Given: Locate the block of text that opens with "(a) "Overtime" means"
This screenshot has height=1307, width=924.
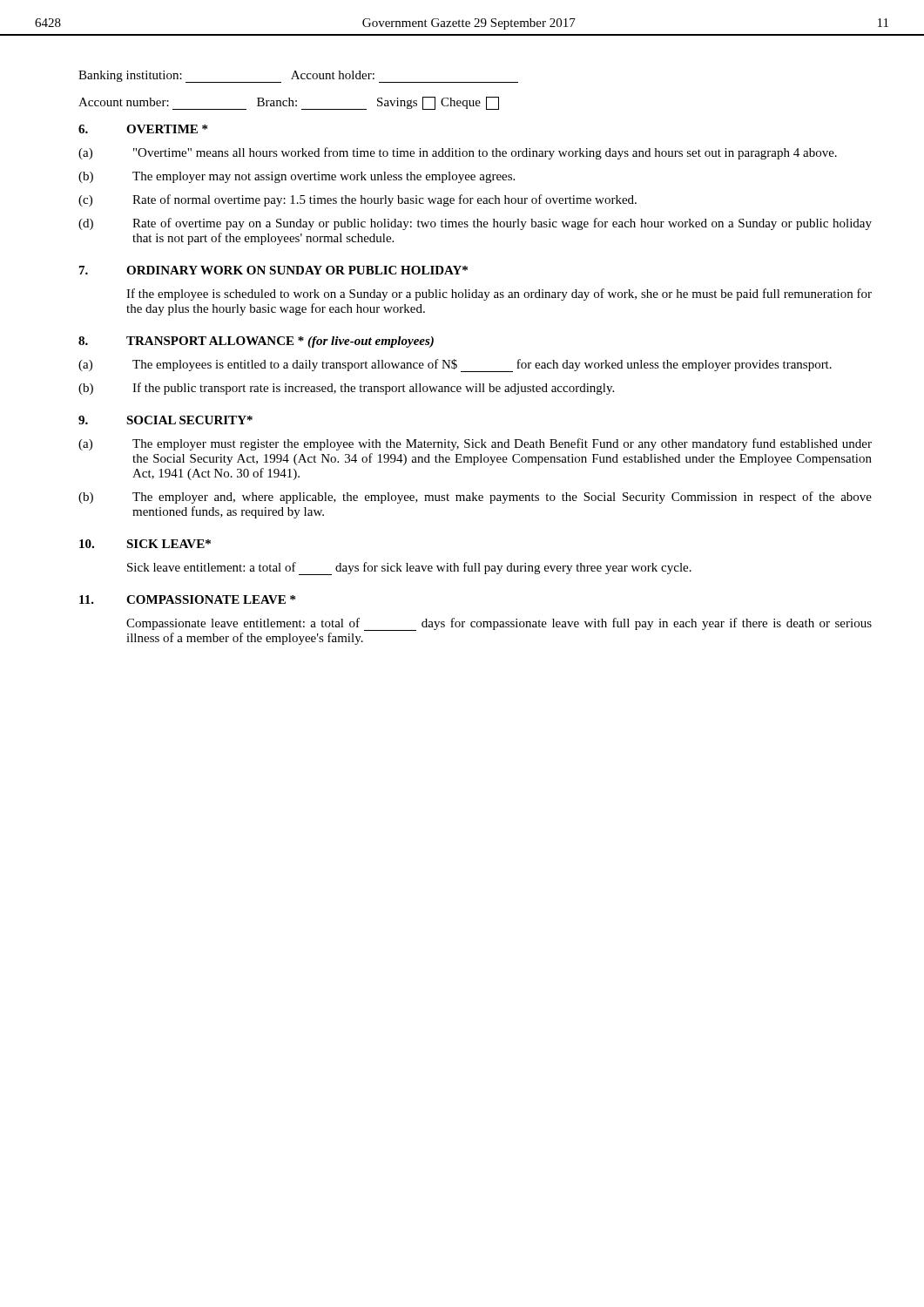Looking at the screenshot, I should 475,153.
